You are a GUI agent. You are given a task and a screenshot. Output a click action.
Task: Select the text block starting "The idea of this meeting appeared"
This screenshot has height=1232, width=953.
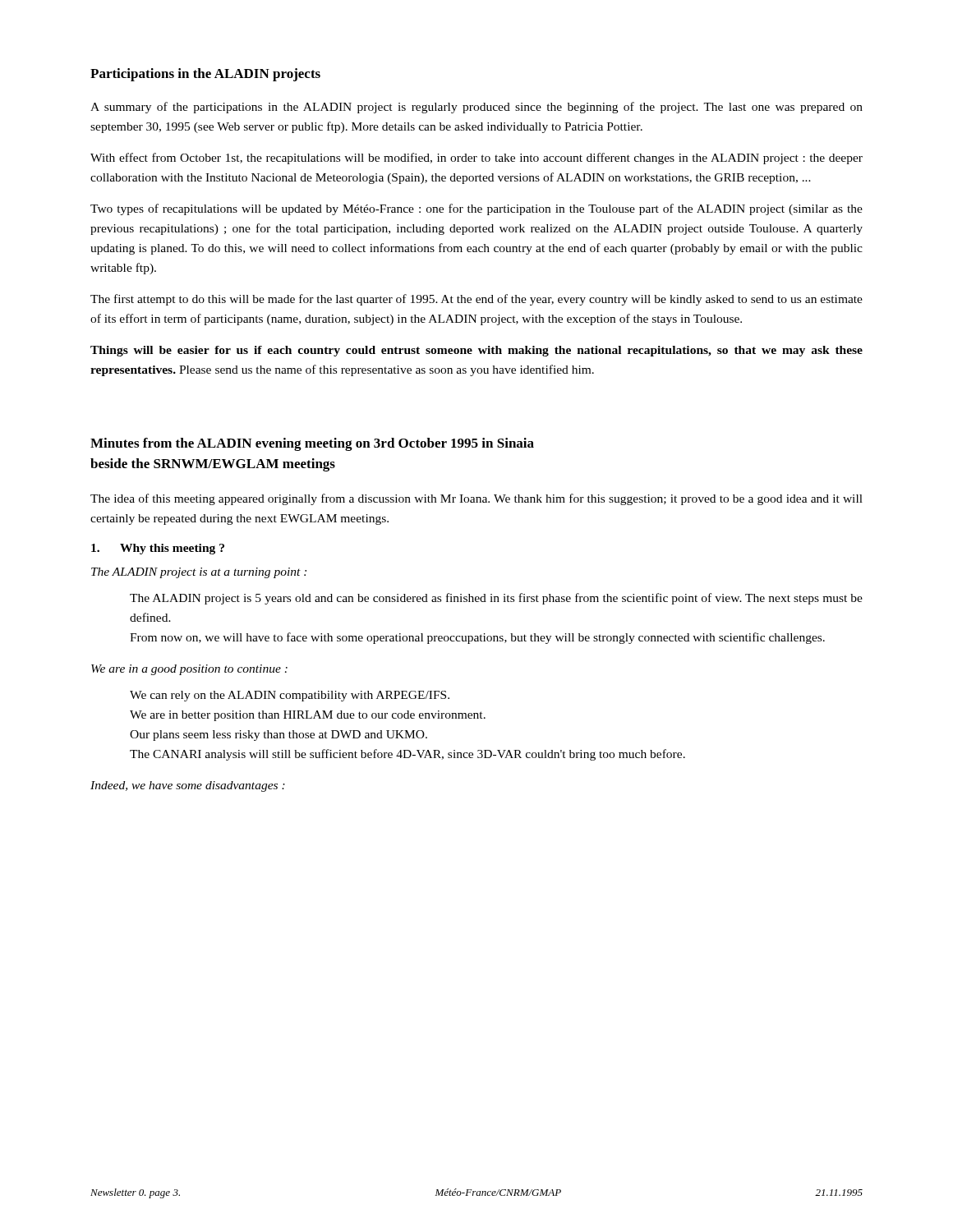(476, 508)
